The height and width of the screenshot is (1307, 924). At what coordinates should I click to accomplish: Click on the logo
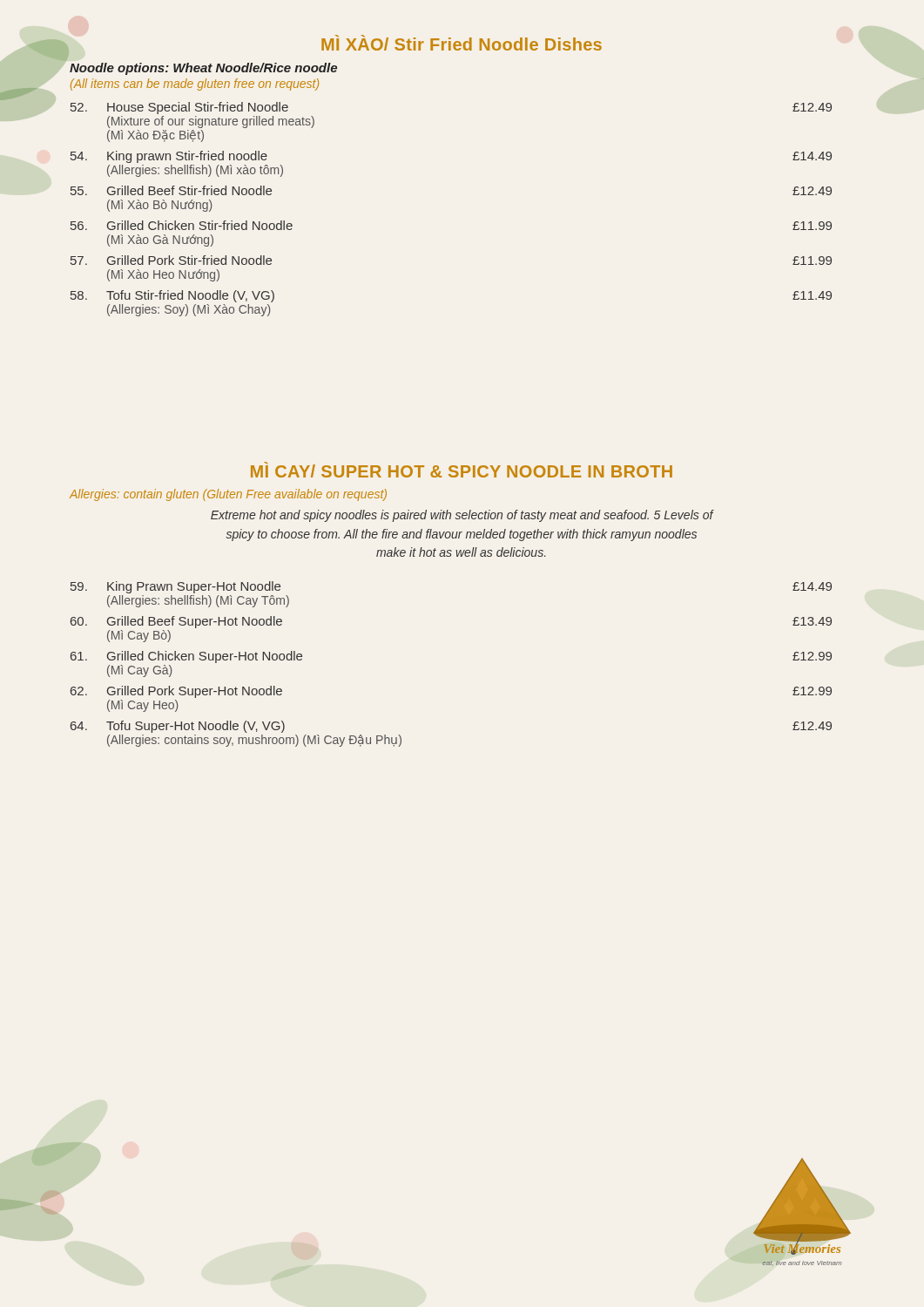(x=802, y=1209)
